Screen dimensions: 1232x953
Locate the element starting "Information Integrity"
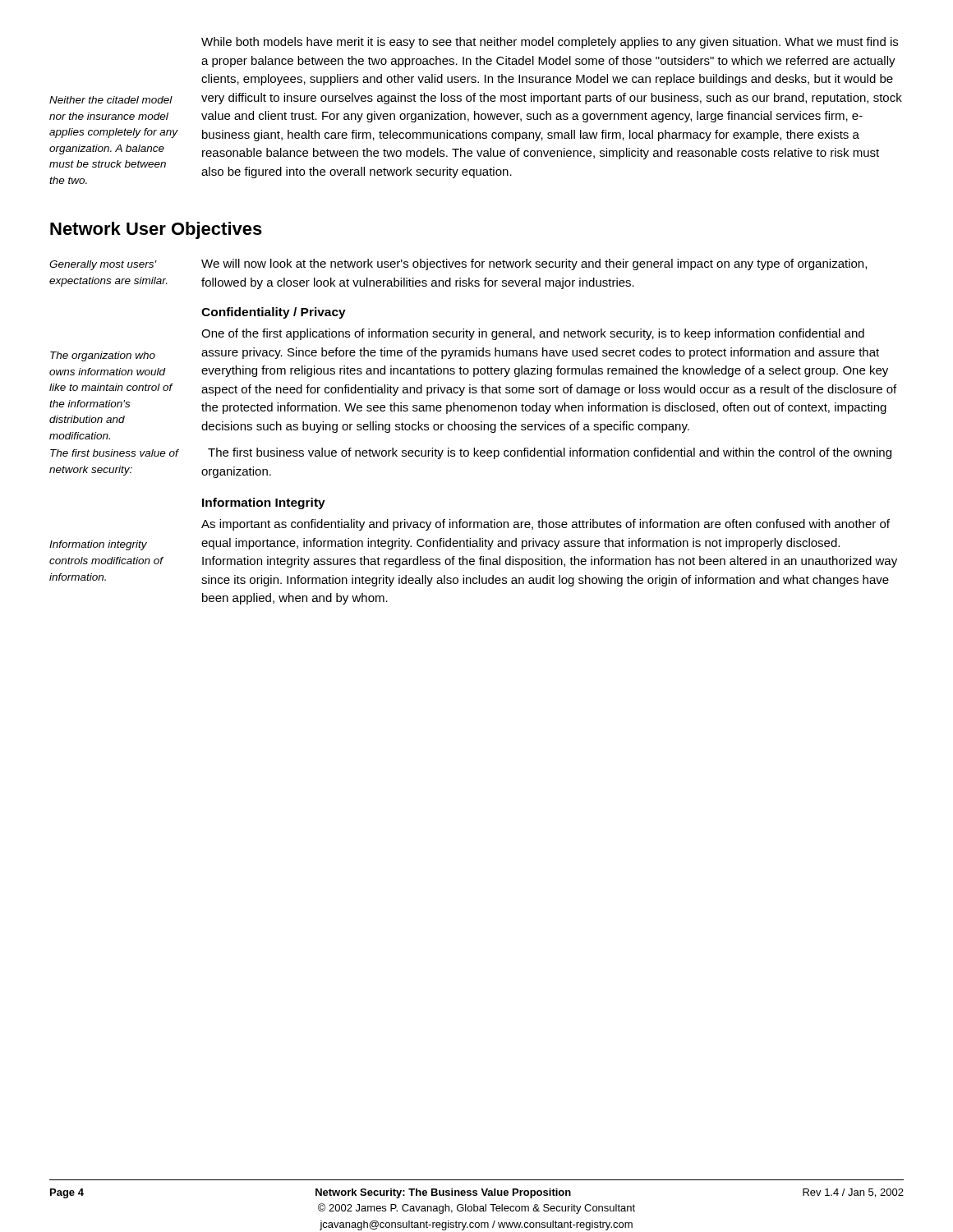pyautogui.click(x=264, y=503)
